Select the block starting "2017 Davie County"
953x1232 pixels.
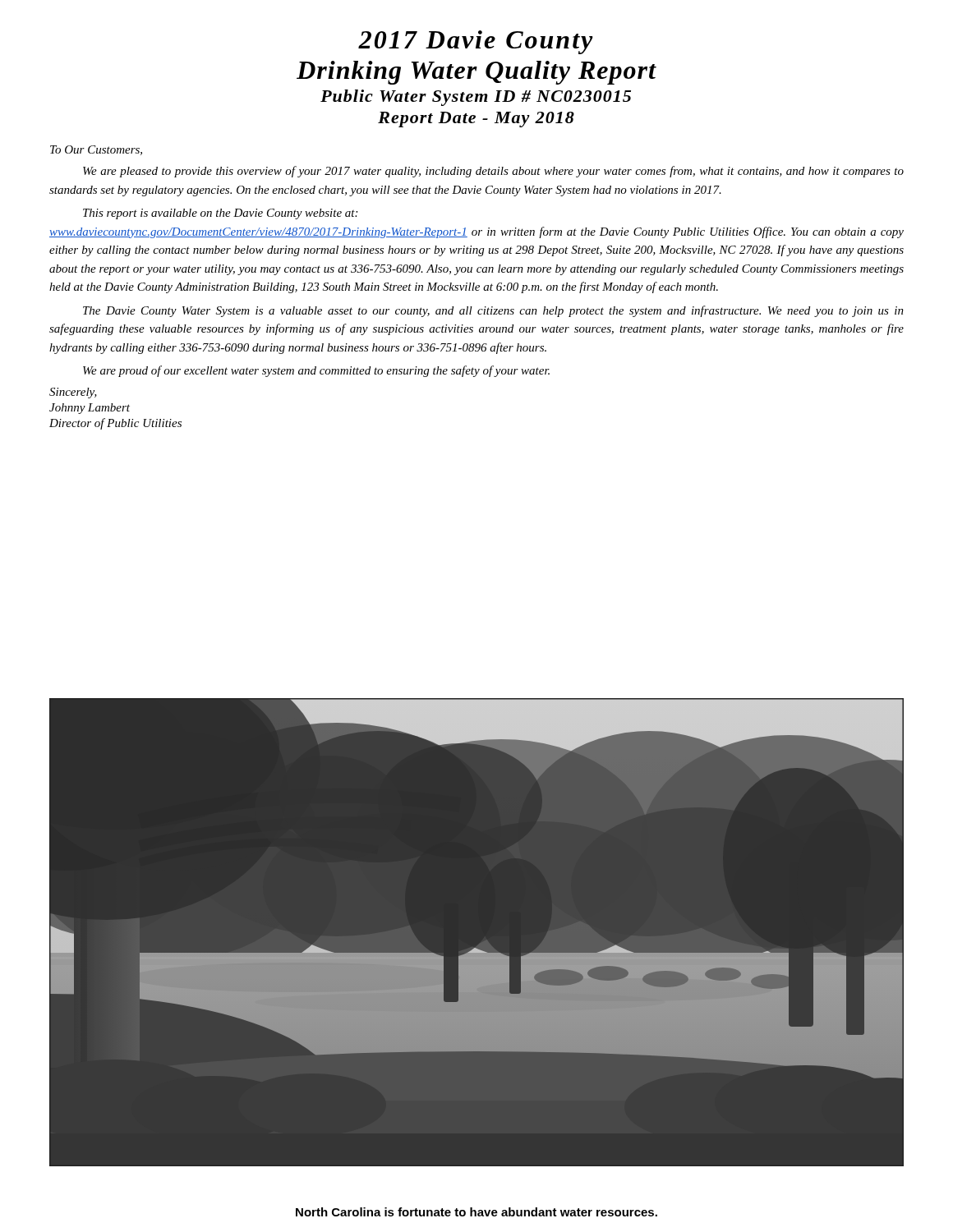pos(476,76)
